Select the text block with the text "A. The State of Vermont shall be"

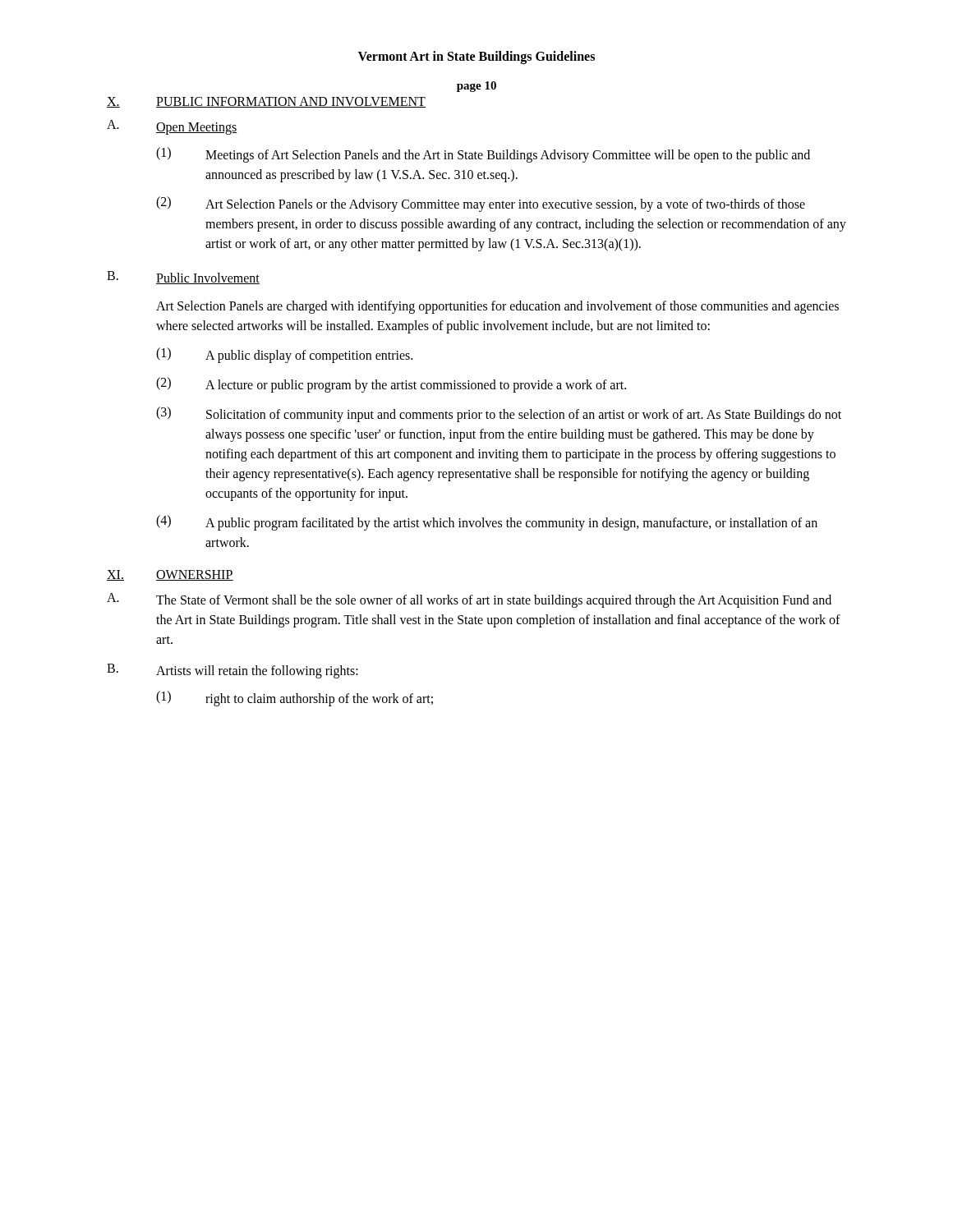pyautogui.click(x=476, y=620)
